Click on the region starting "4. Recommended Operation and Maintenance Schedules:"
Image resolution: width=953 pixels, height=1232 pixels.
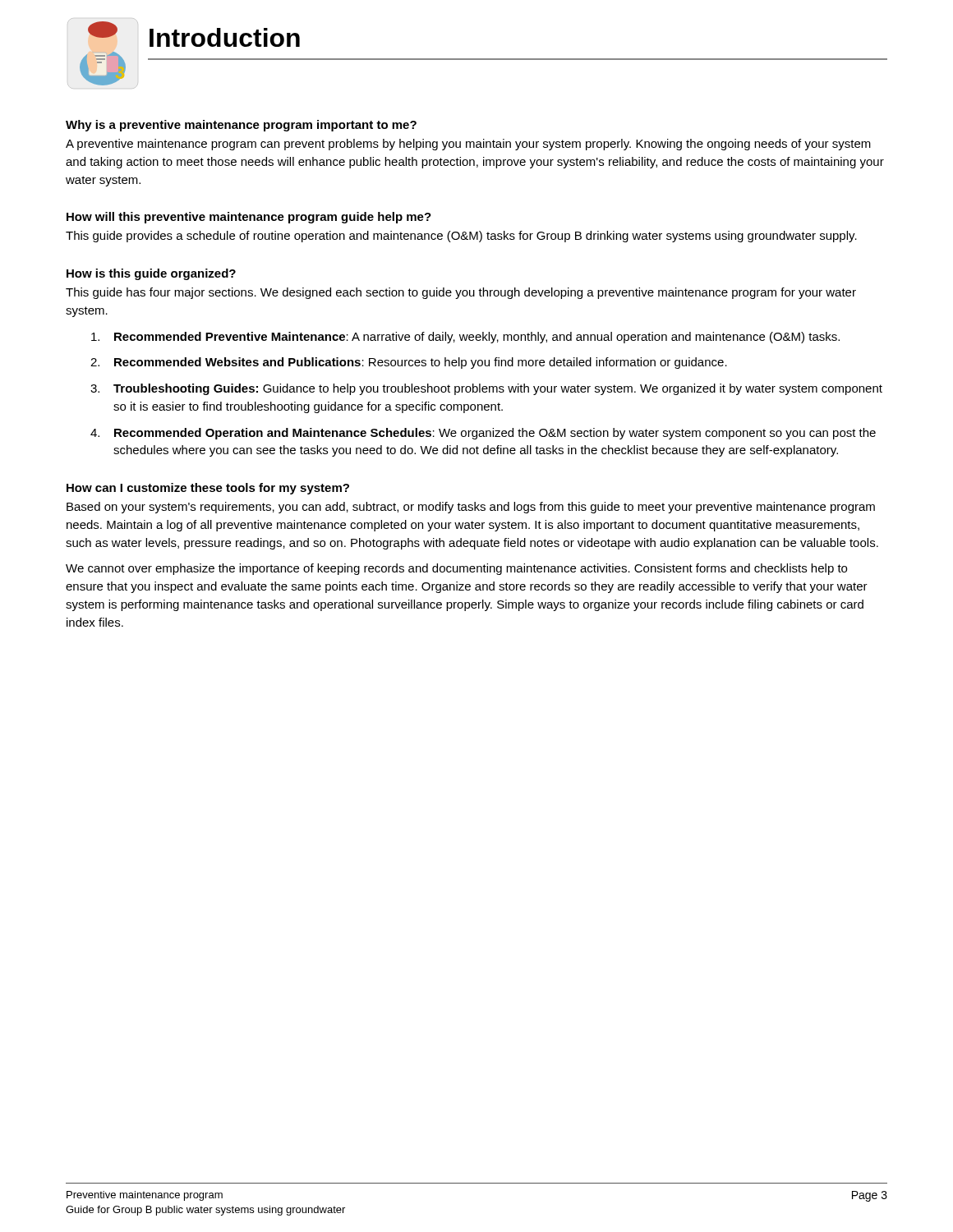(489, 441)
